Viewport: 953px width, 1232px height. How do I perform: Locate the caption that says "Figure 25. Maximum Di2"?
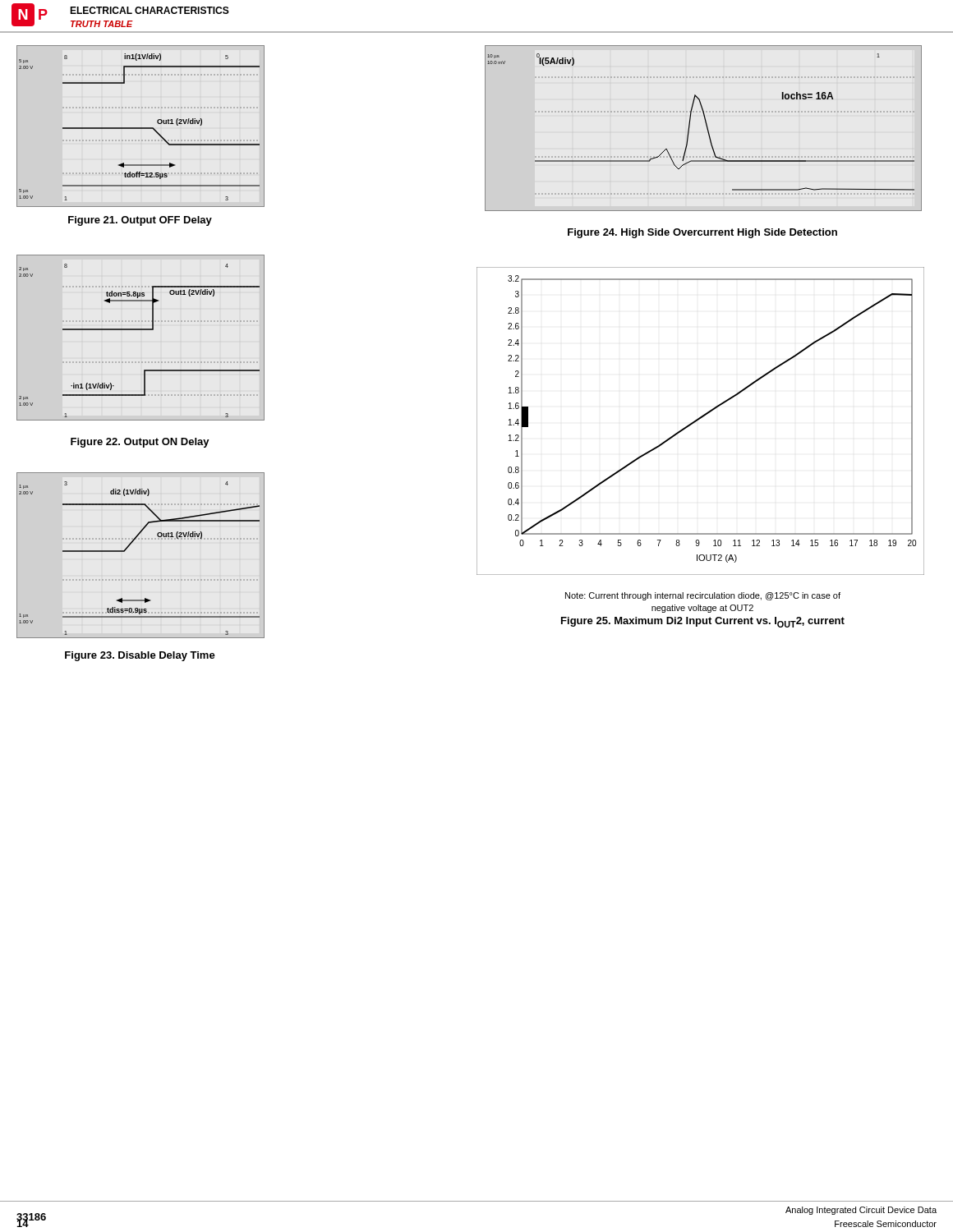[x=702, y=622]
